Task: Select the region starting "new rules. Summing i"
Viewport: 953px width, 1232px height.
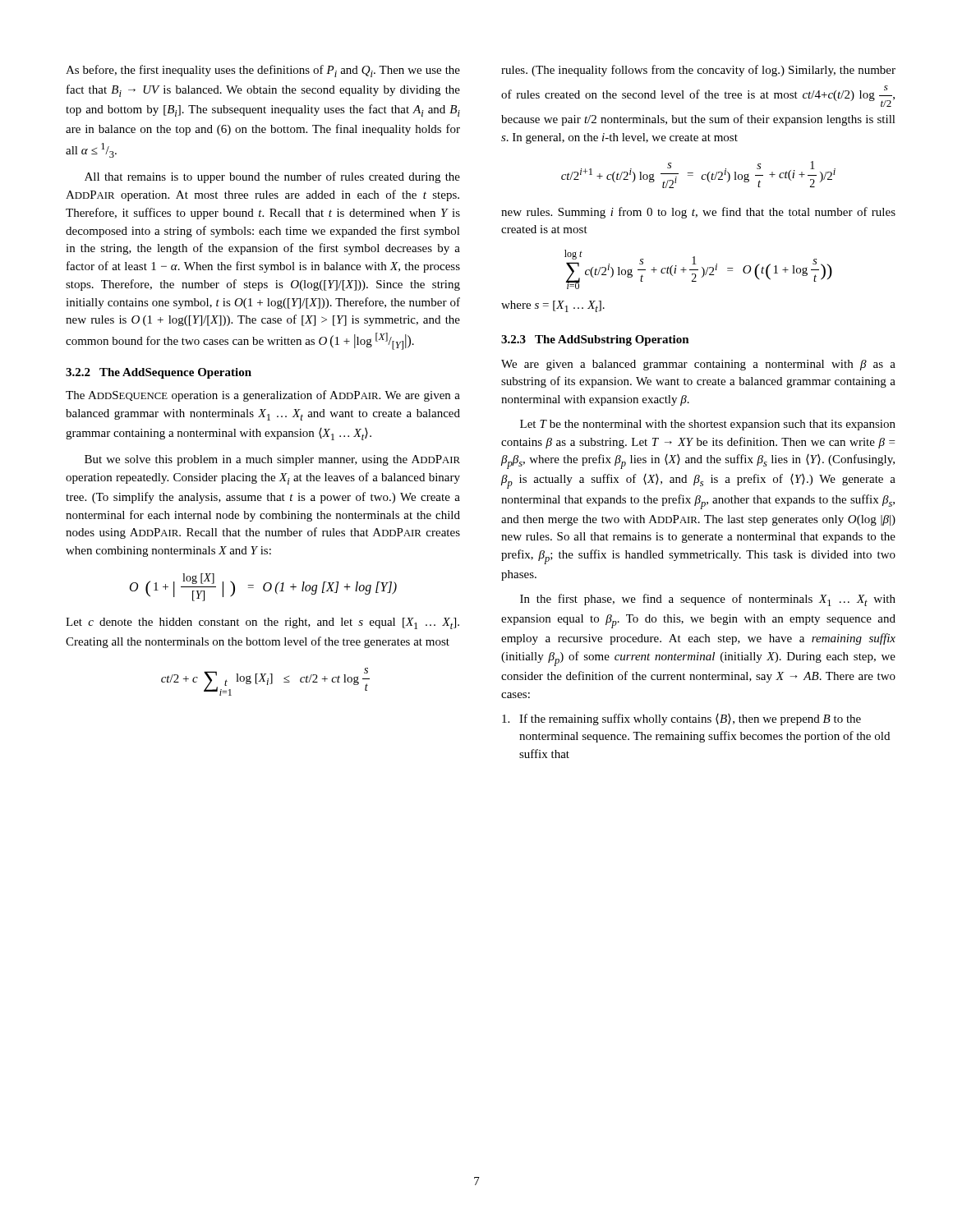Action: coord(698,221)
